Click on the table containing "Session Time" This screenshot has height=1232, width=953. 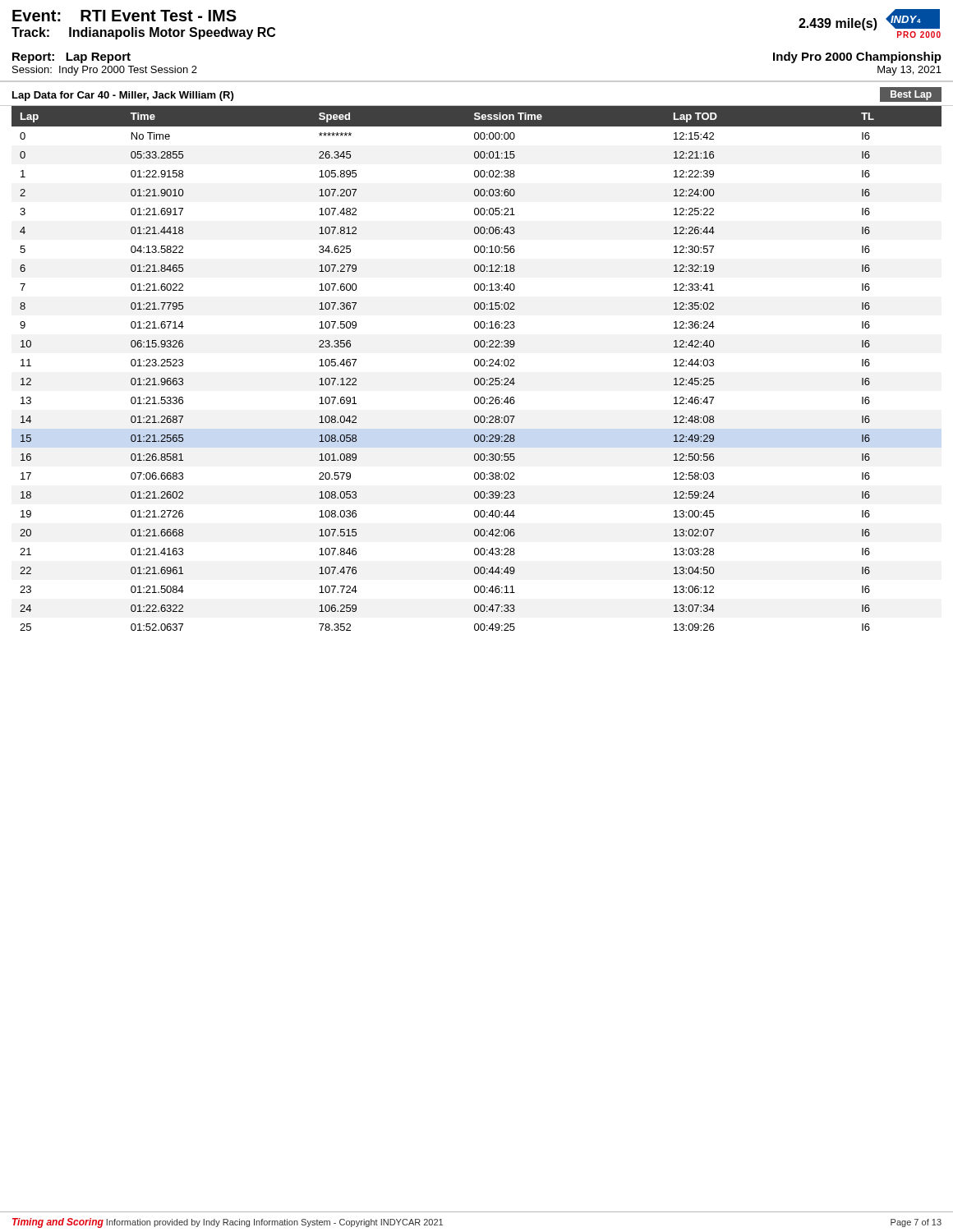[x=476, y=371]
